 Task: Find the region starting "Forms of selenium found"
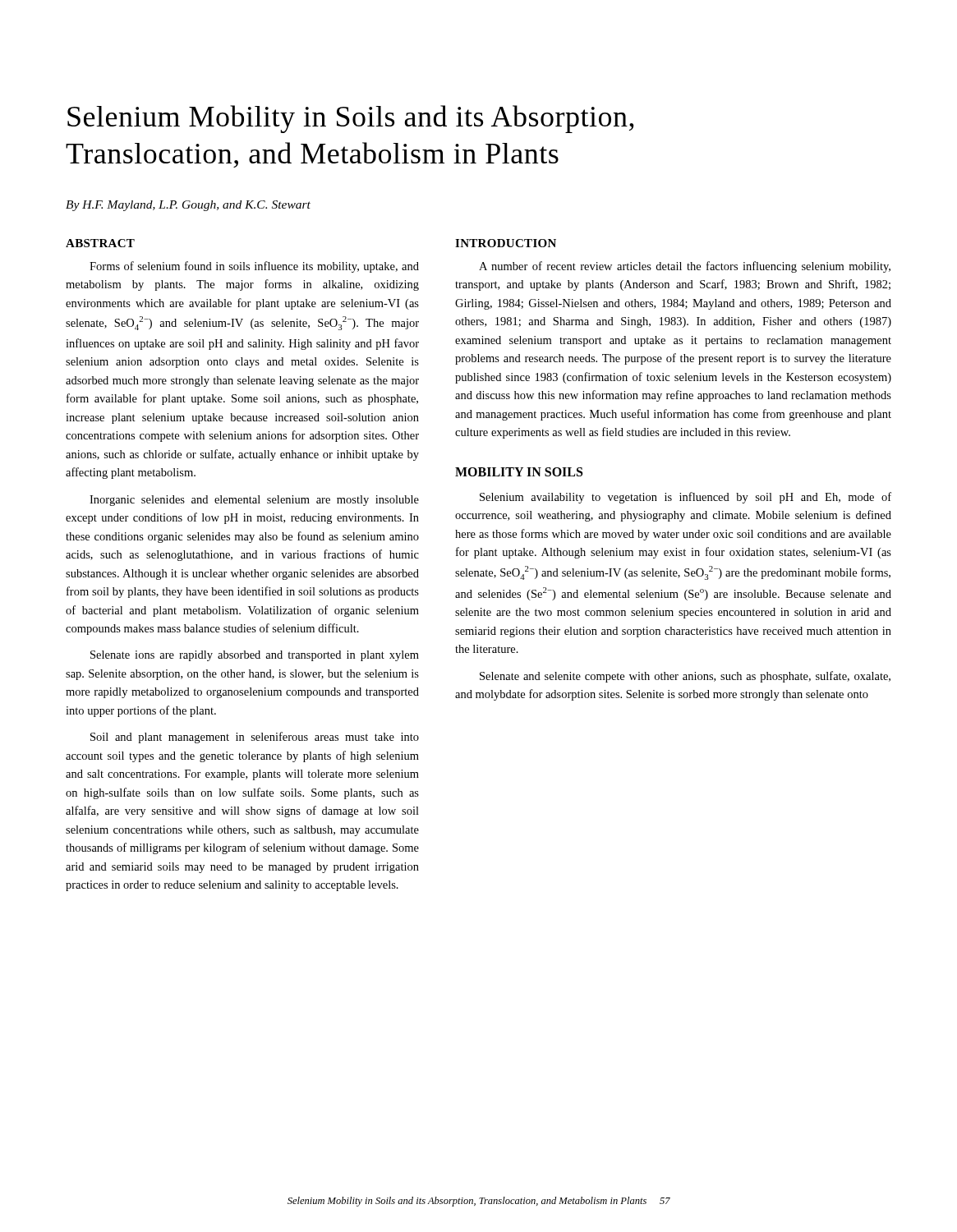coord(242,369)
